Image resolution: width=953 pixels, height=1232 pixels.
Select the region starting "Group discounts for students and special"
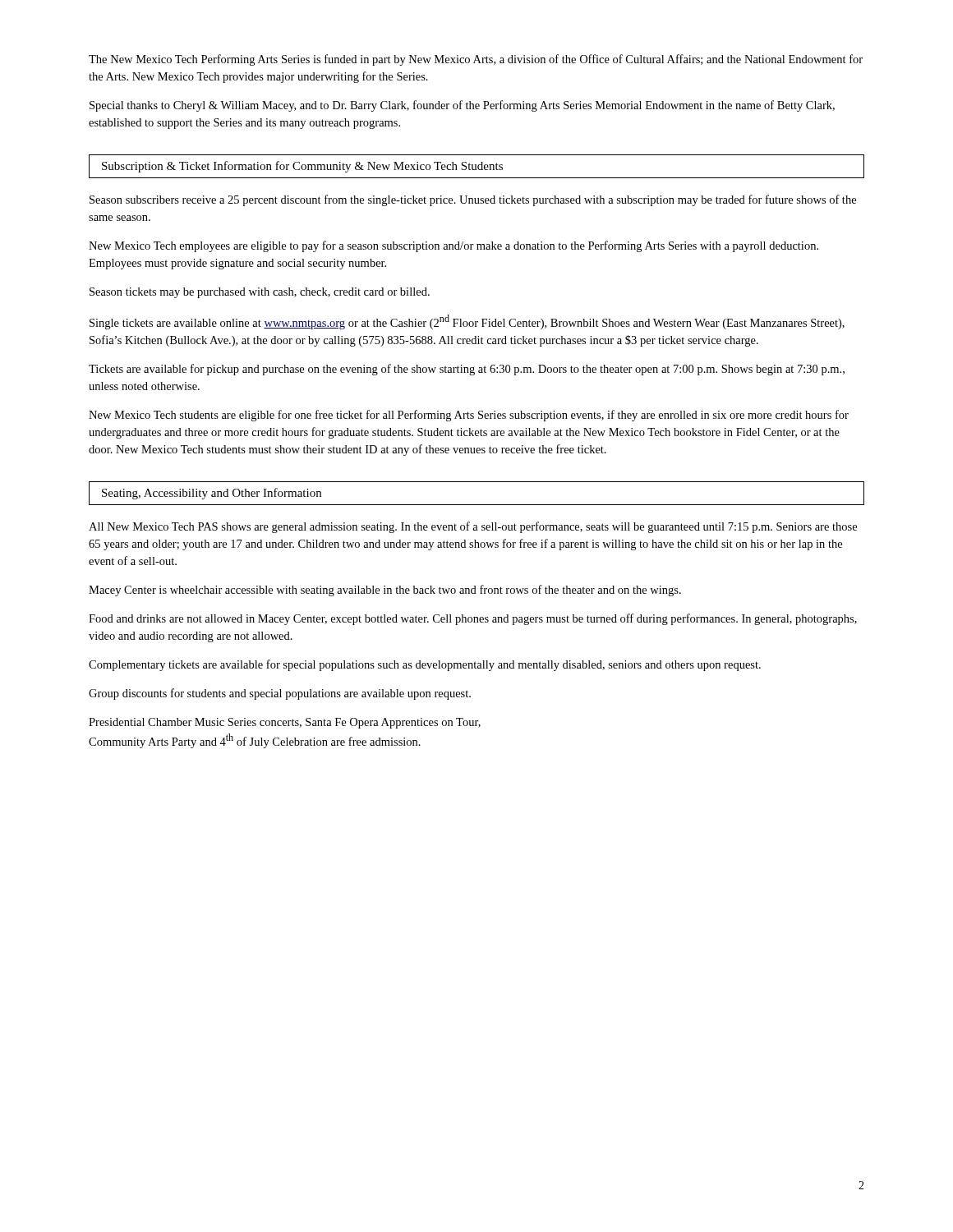click(280, 693)
